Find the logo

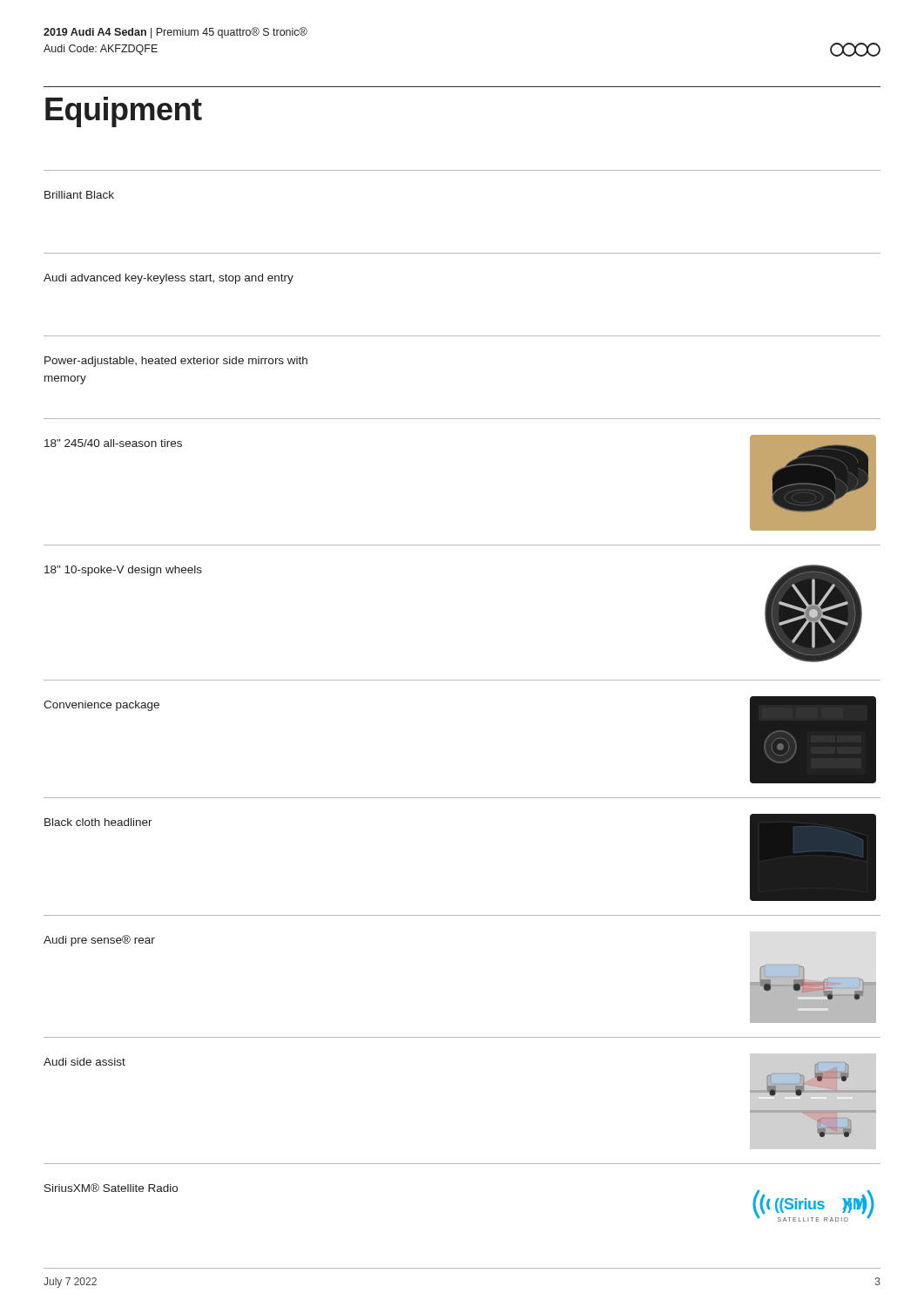pos(813,1206)
